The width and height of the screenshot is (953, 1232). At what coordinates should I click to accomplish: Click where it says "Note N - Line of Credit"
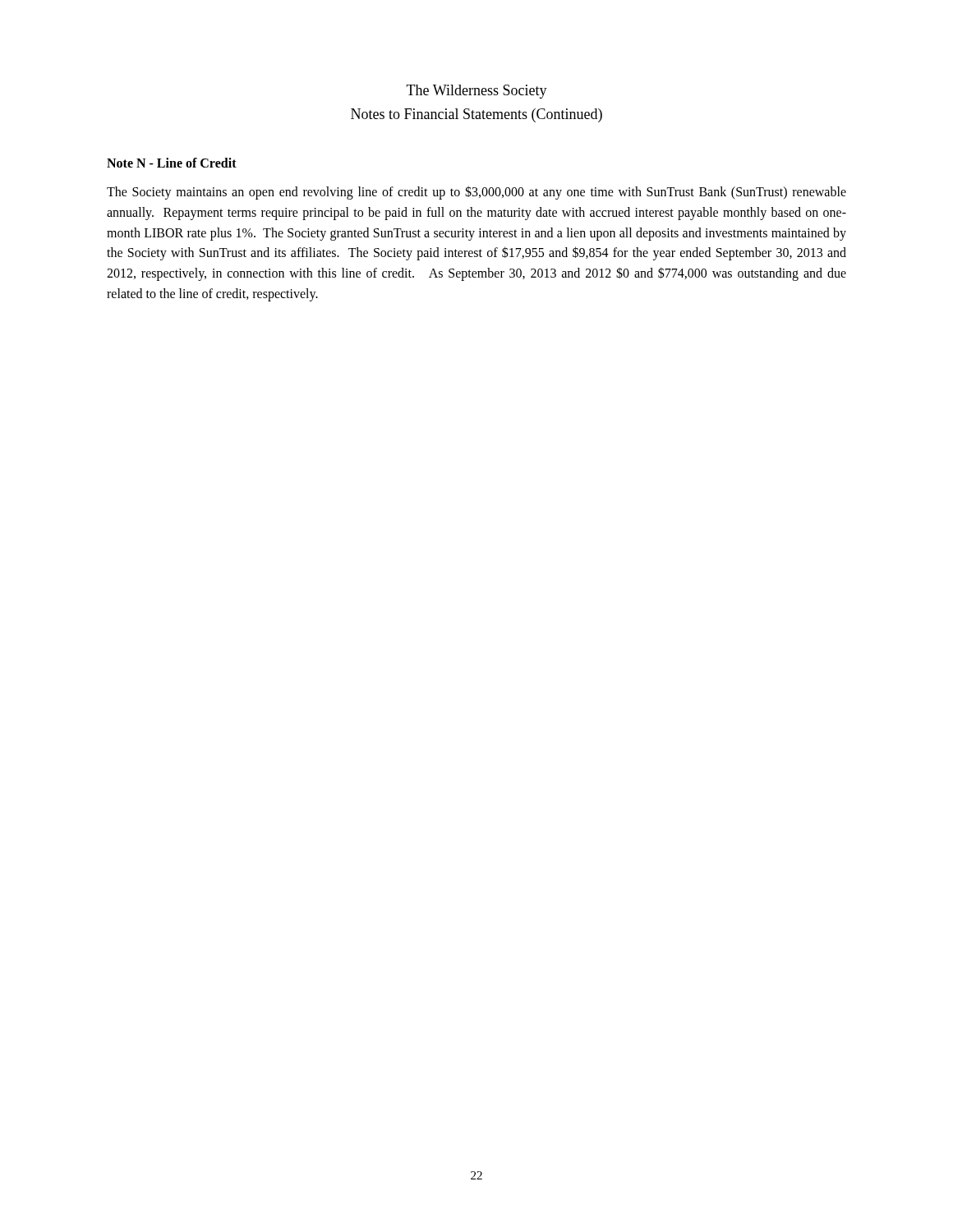point(171,163)
